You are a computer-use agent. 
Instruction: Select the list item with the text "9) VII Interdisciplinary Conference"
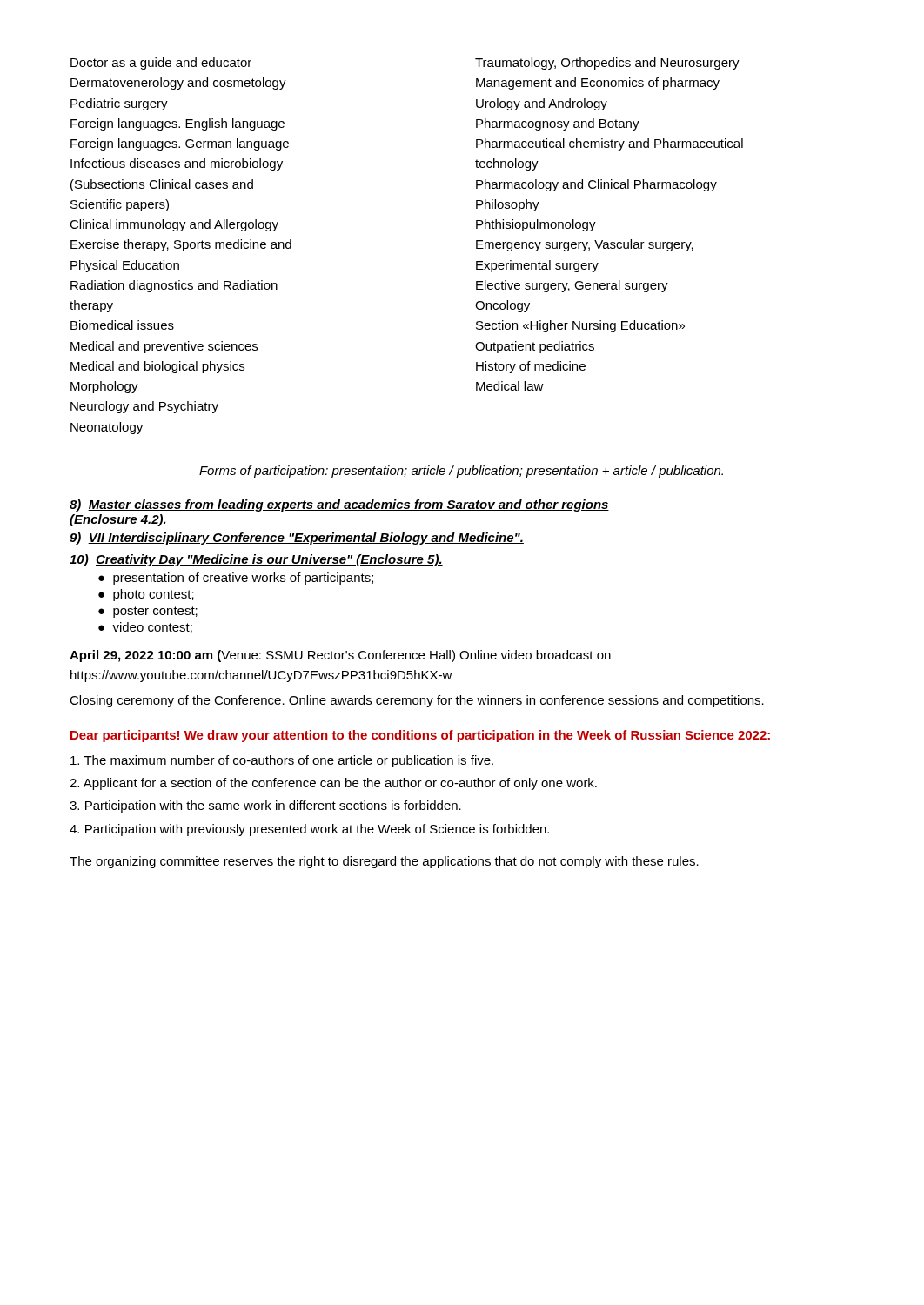click(x=297, y=537)
